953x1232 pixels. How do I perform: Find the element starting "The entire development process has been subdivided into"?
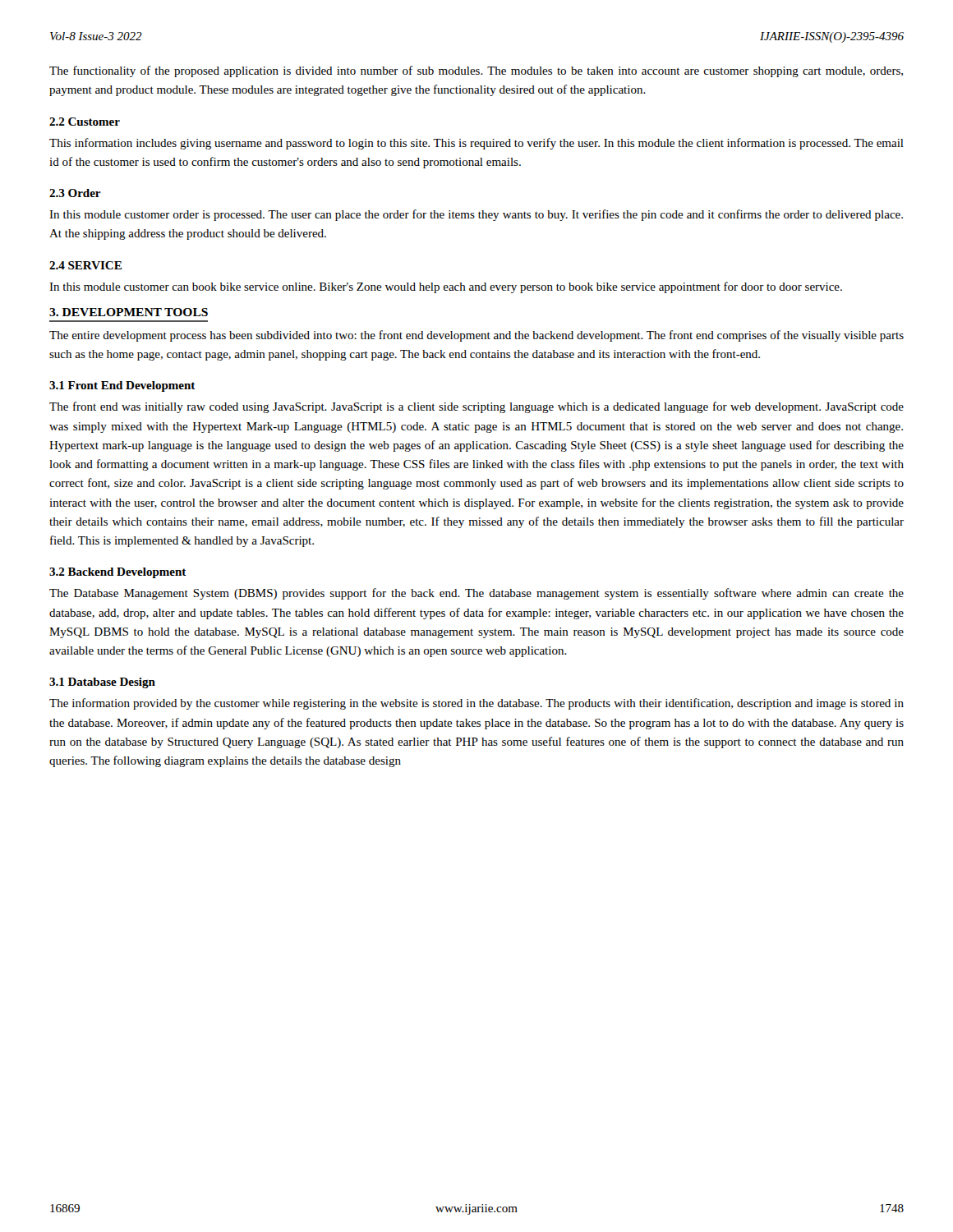coord(476,345)
